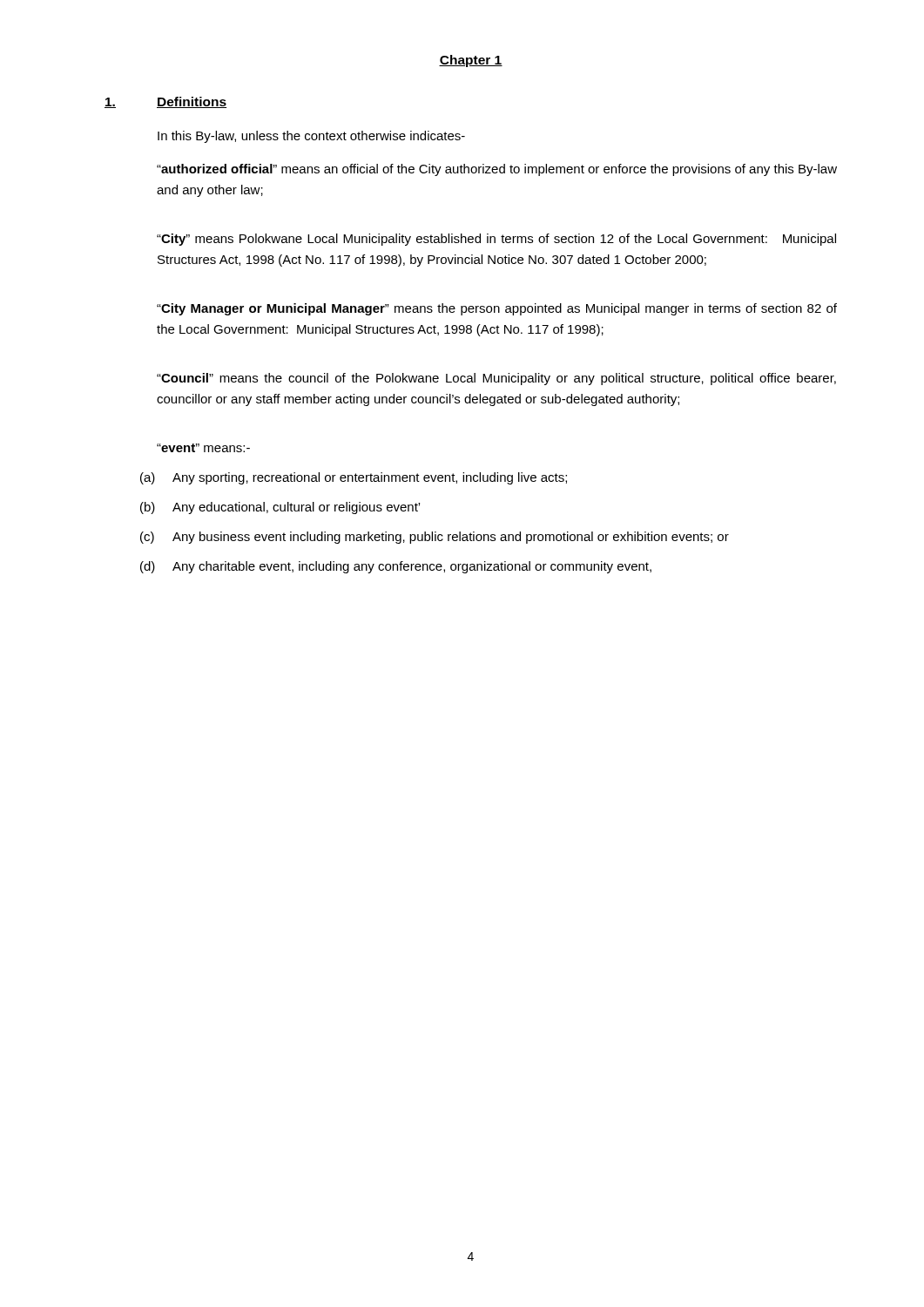Find the block starting "“event” means:-"
The width and height of the screenshot is (924, 1307).
(204, 447)
